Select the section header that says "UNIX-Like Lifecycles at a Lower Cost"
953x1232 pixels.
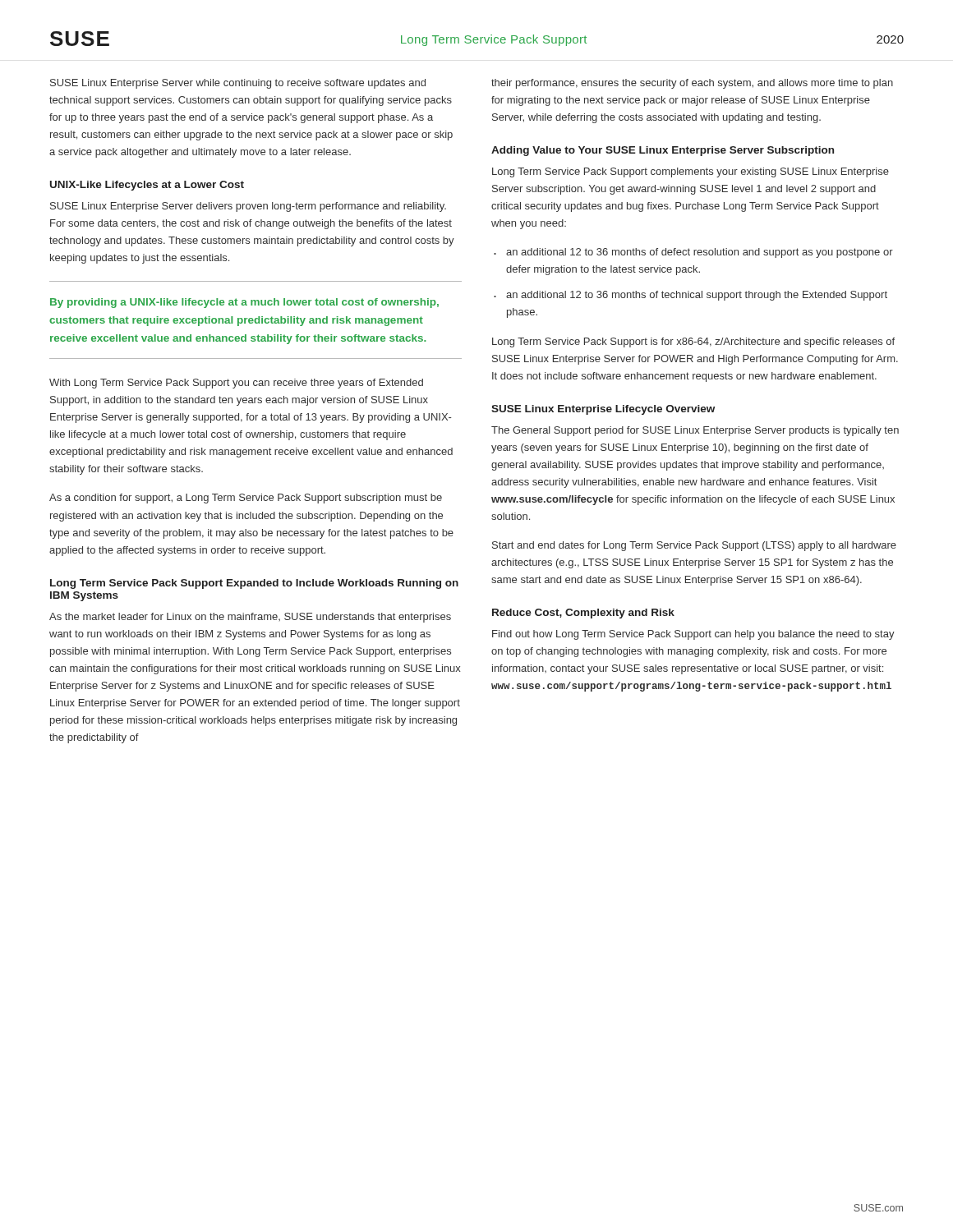tap(147, 185)
